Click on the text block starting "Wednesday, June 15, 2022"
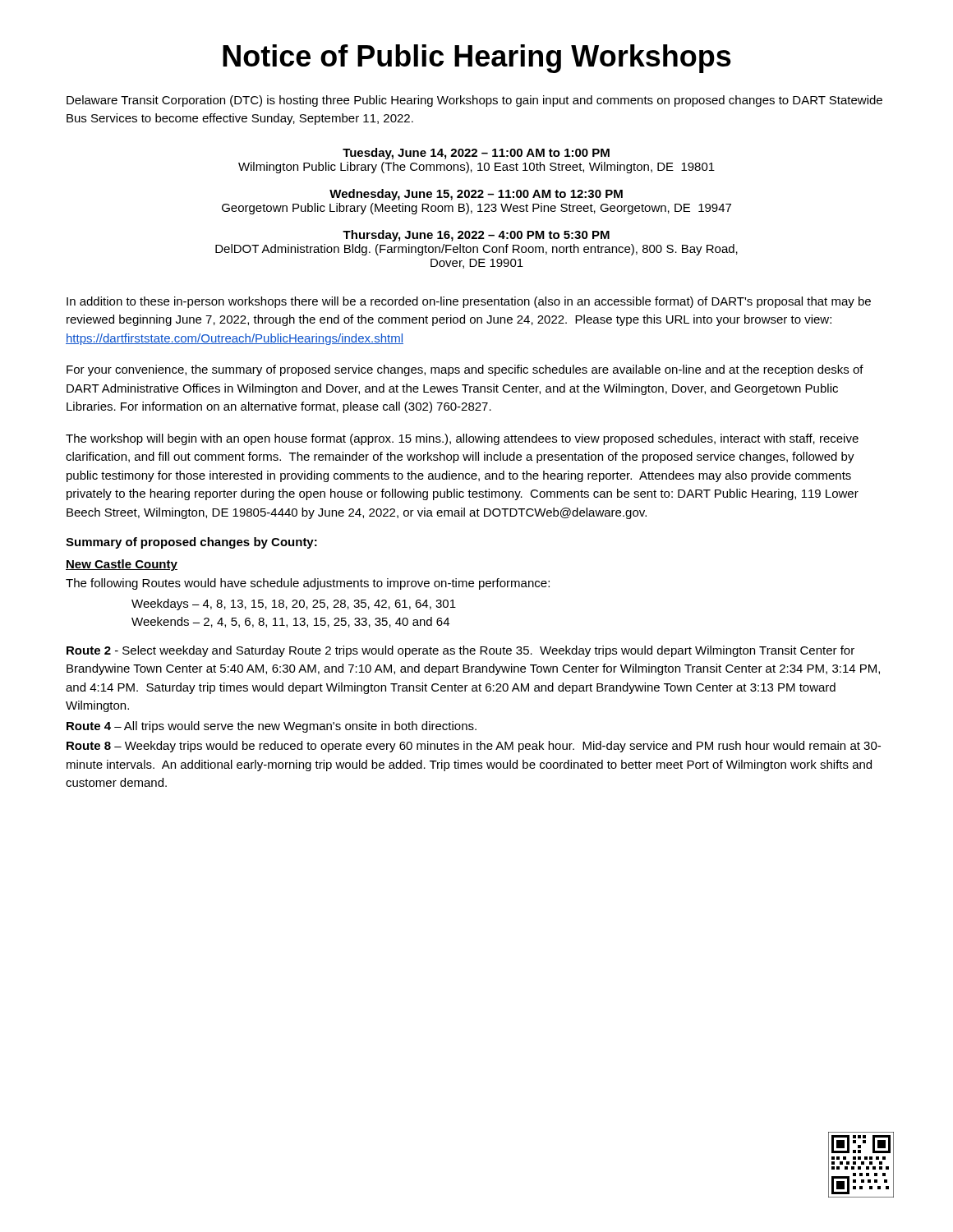The height and width of the screenshot is (1232, 953). point(476,200)
